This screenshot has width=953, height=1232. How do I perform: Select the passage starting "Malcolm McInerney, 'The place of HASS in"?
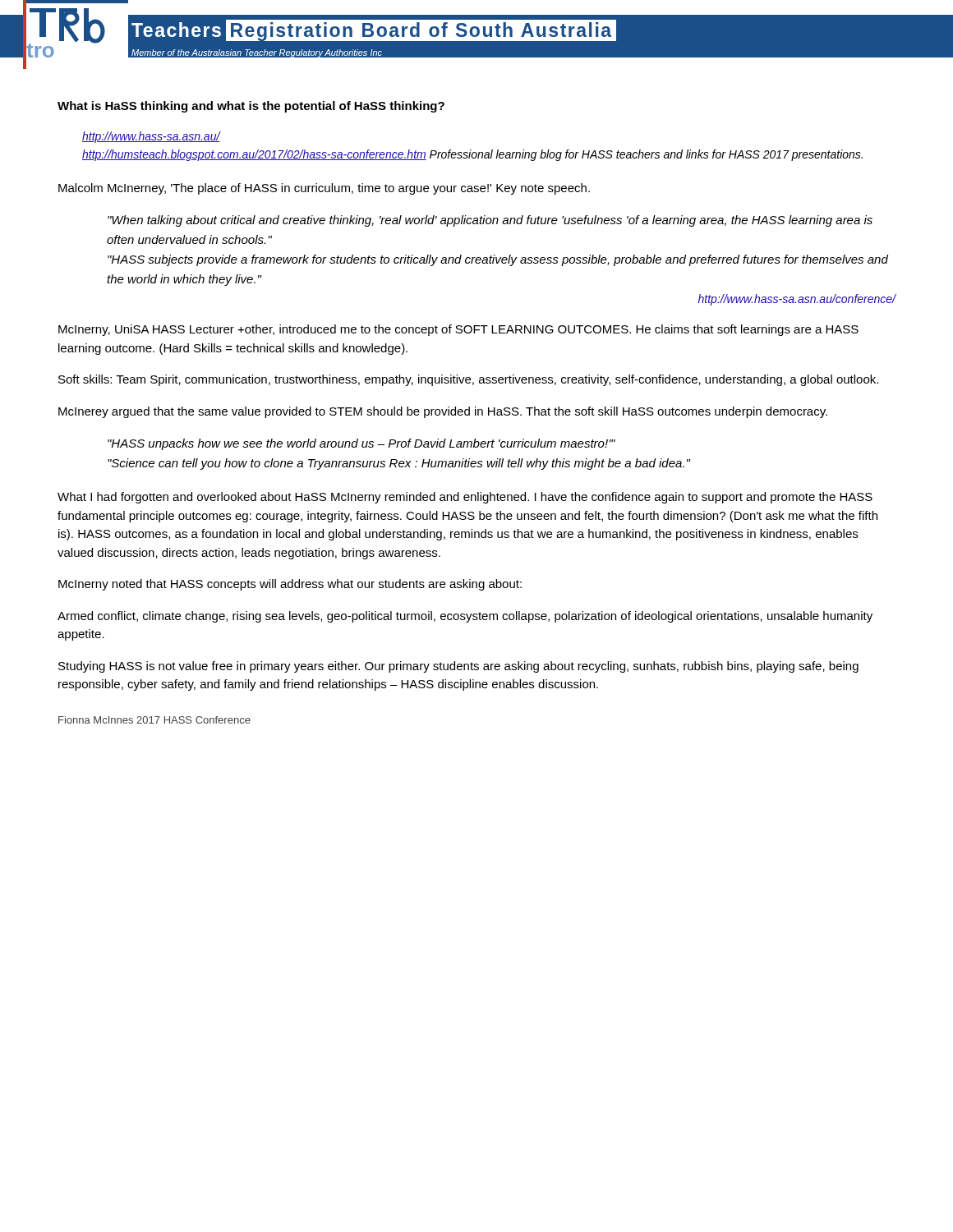324,188
